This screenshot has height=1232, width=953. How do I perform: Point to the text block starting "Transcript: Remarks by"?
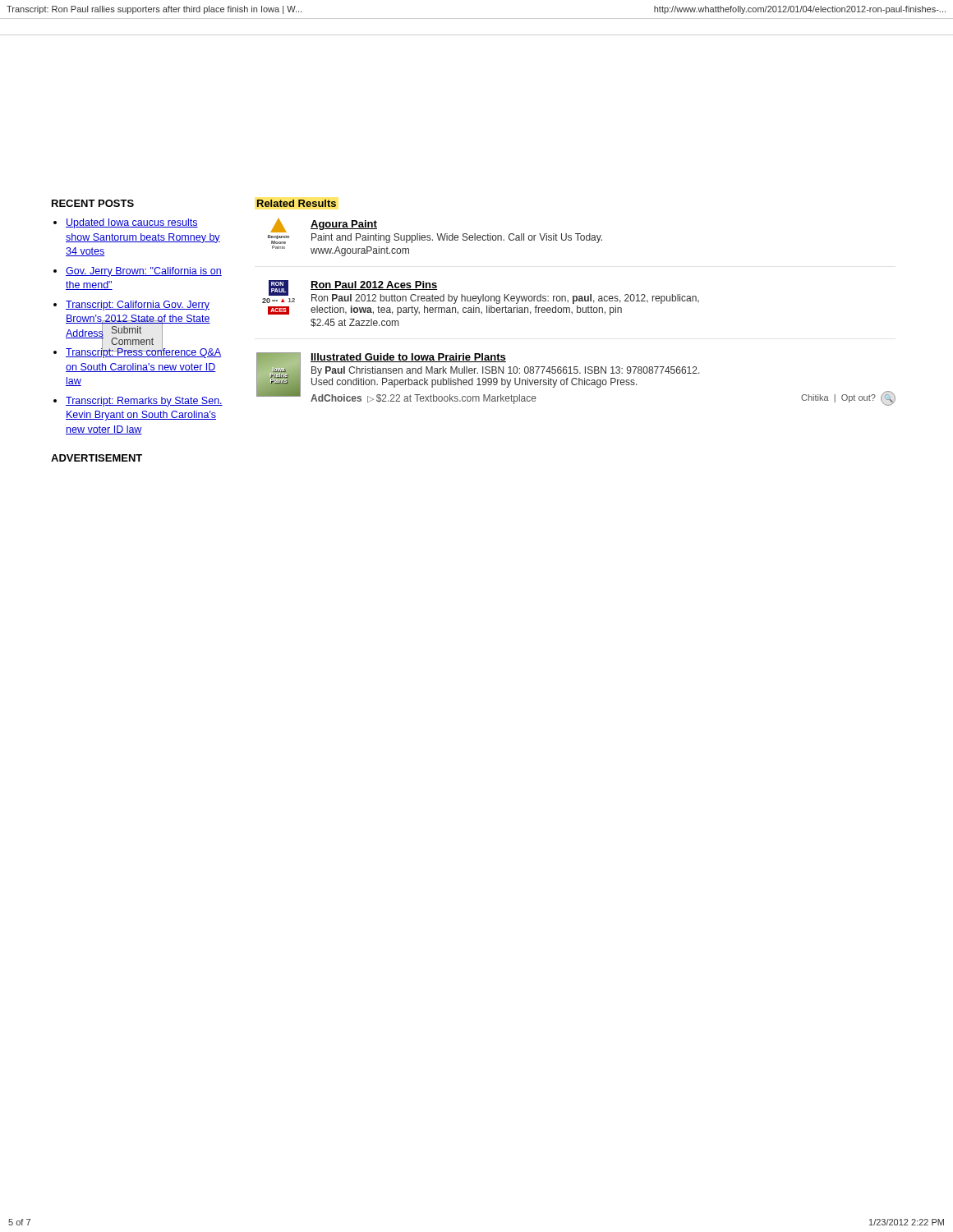(144, 415)
